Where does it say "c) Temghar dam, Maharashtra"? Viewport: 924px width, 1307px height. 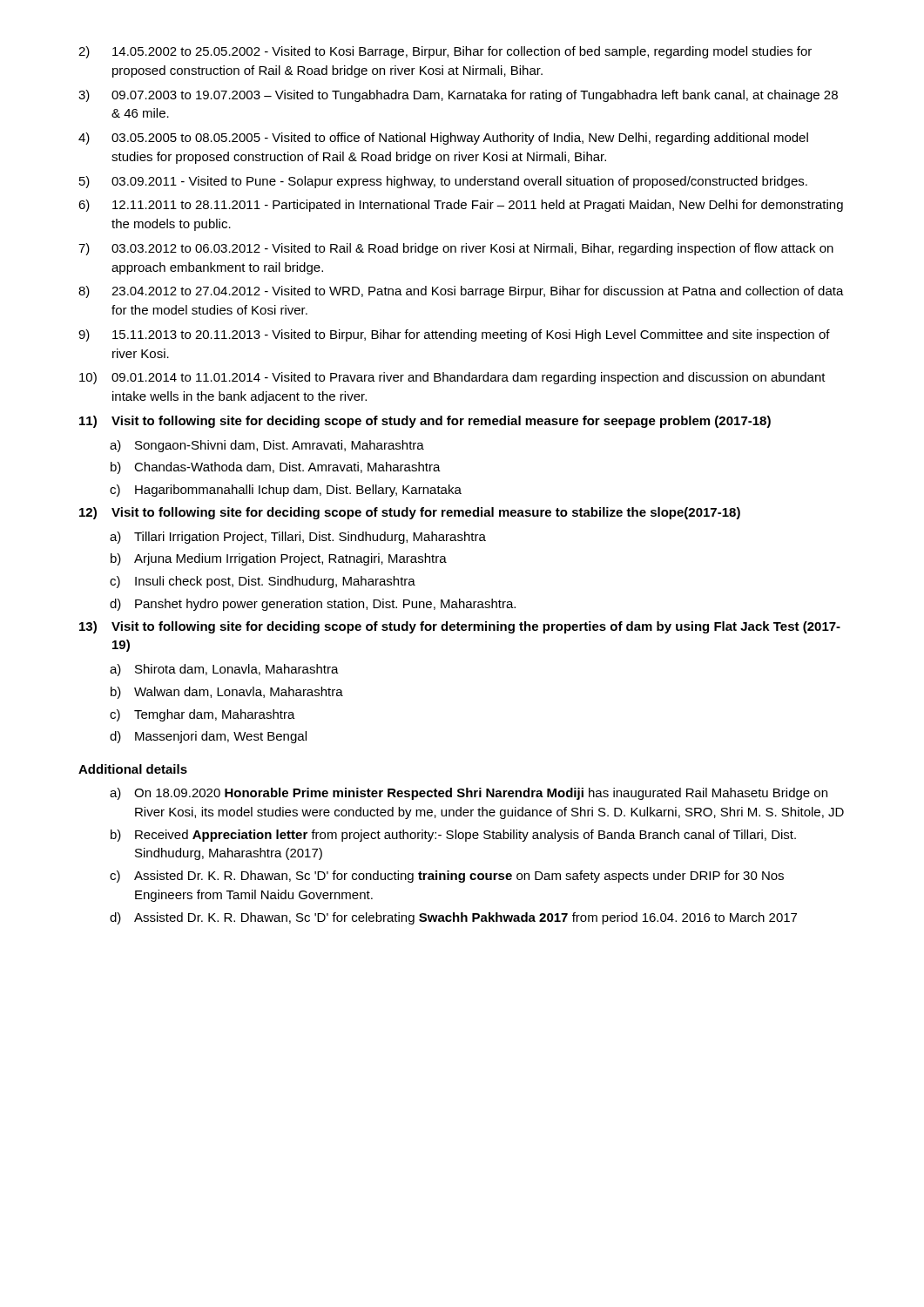pos(202,715)
